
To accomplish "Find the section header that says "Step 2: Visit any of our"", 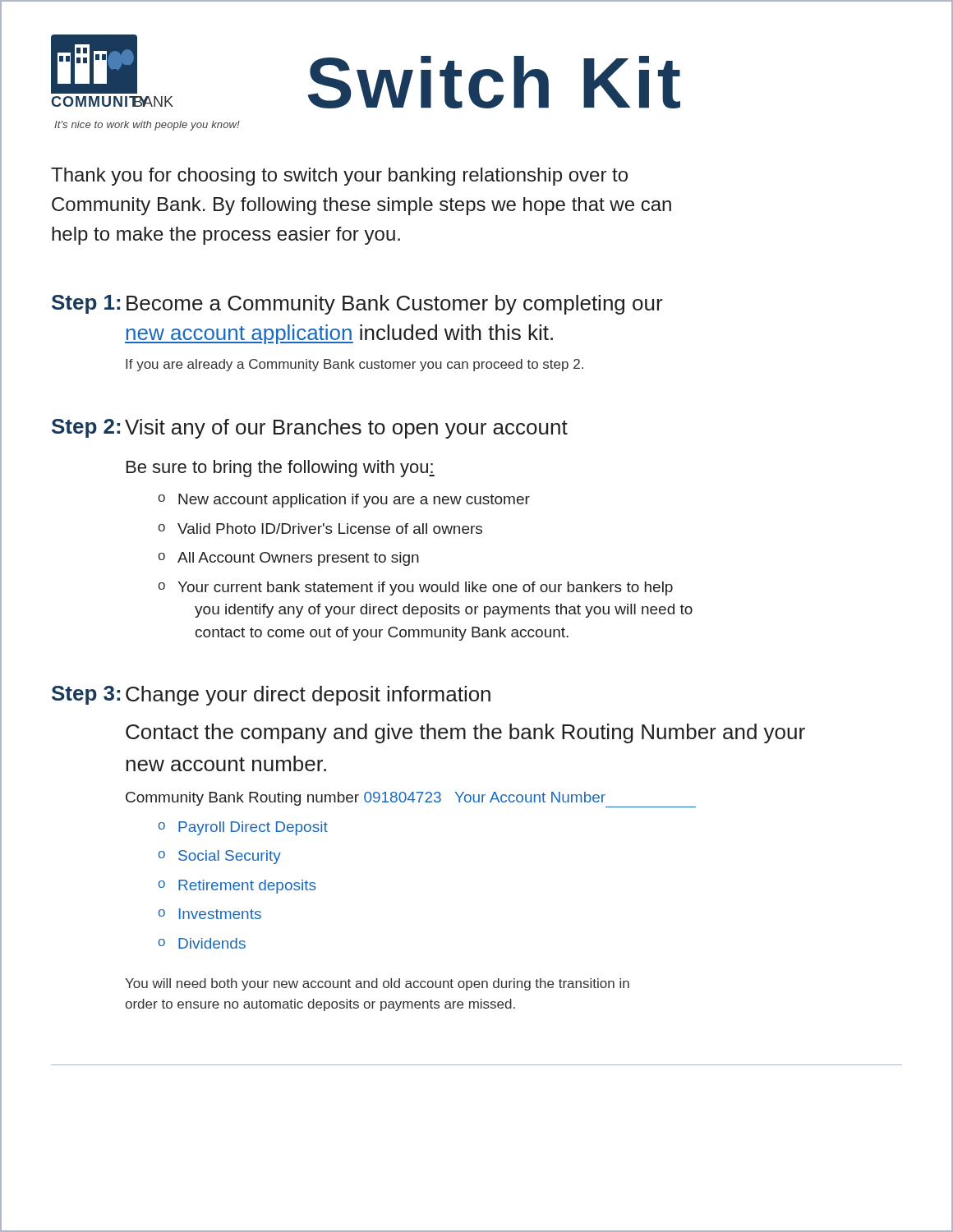I will click(x=476, y=427).
